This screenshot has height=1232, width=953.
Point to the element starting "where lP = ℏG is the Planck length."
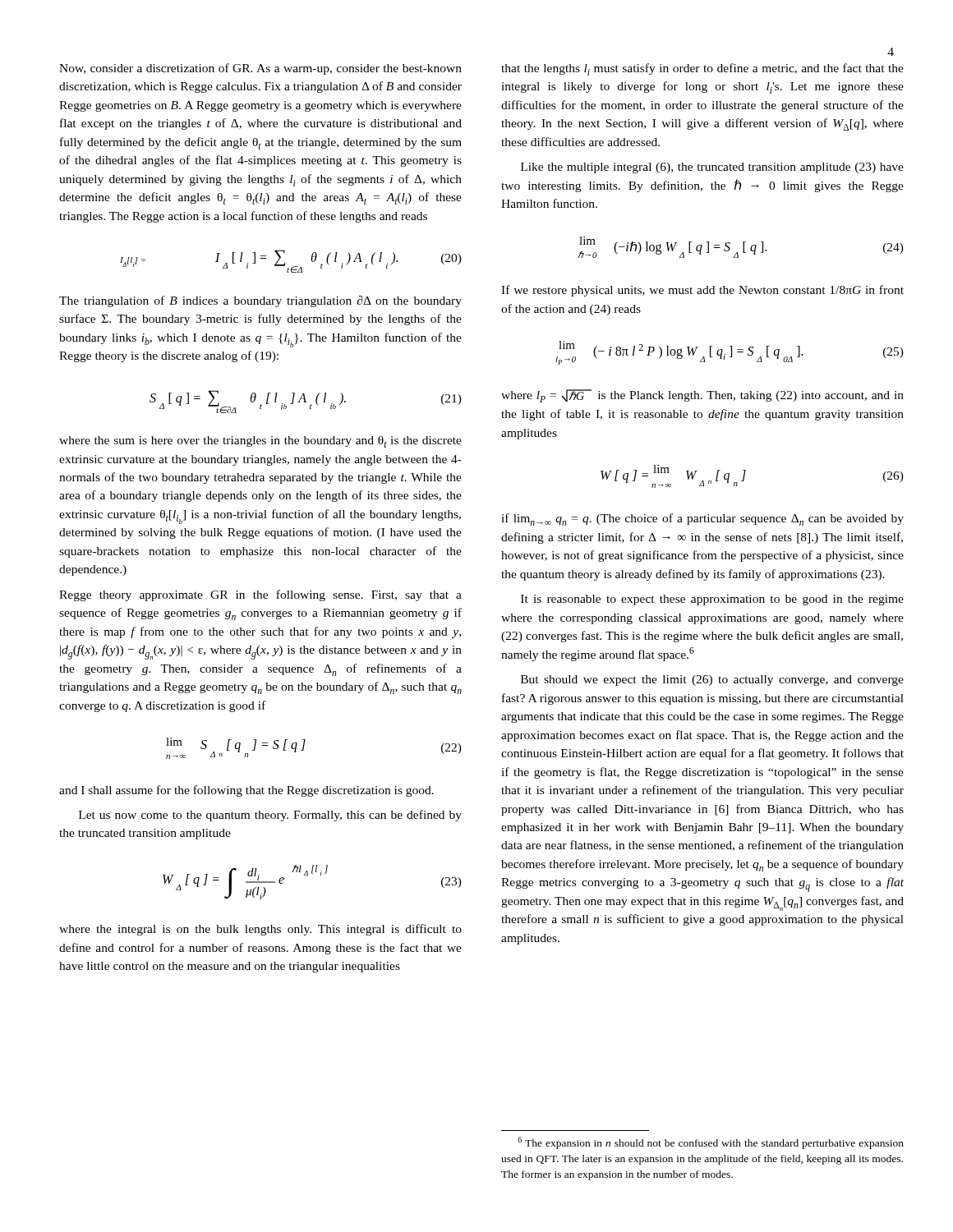(702, 414)
